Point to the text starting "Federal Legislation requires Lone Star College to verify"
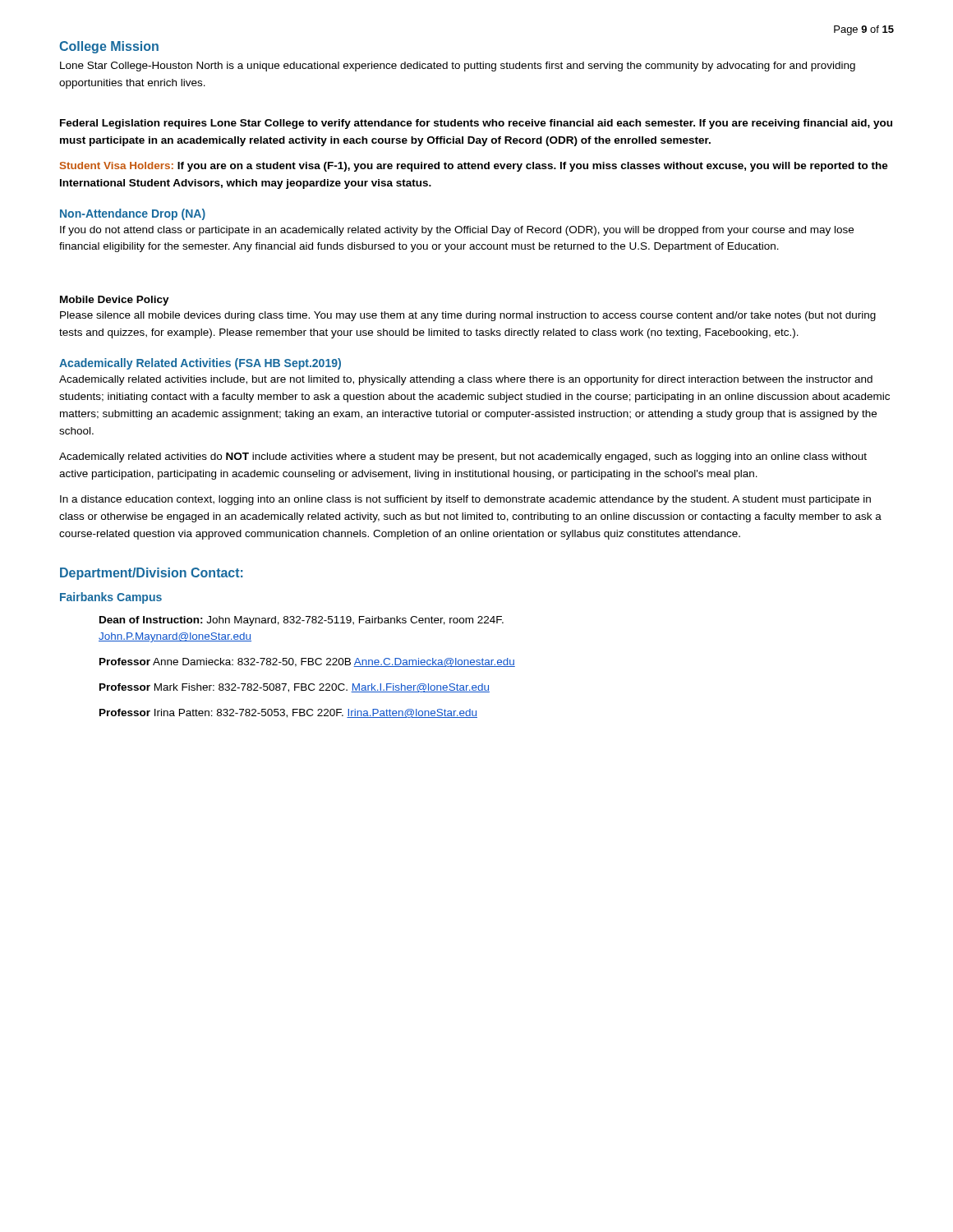 pos(476,131)
